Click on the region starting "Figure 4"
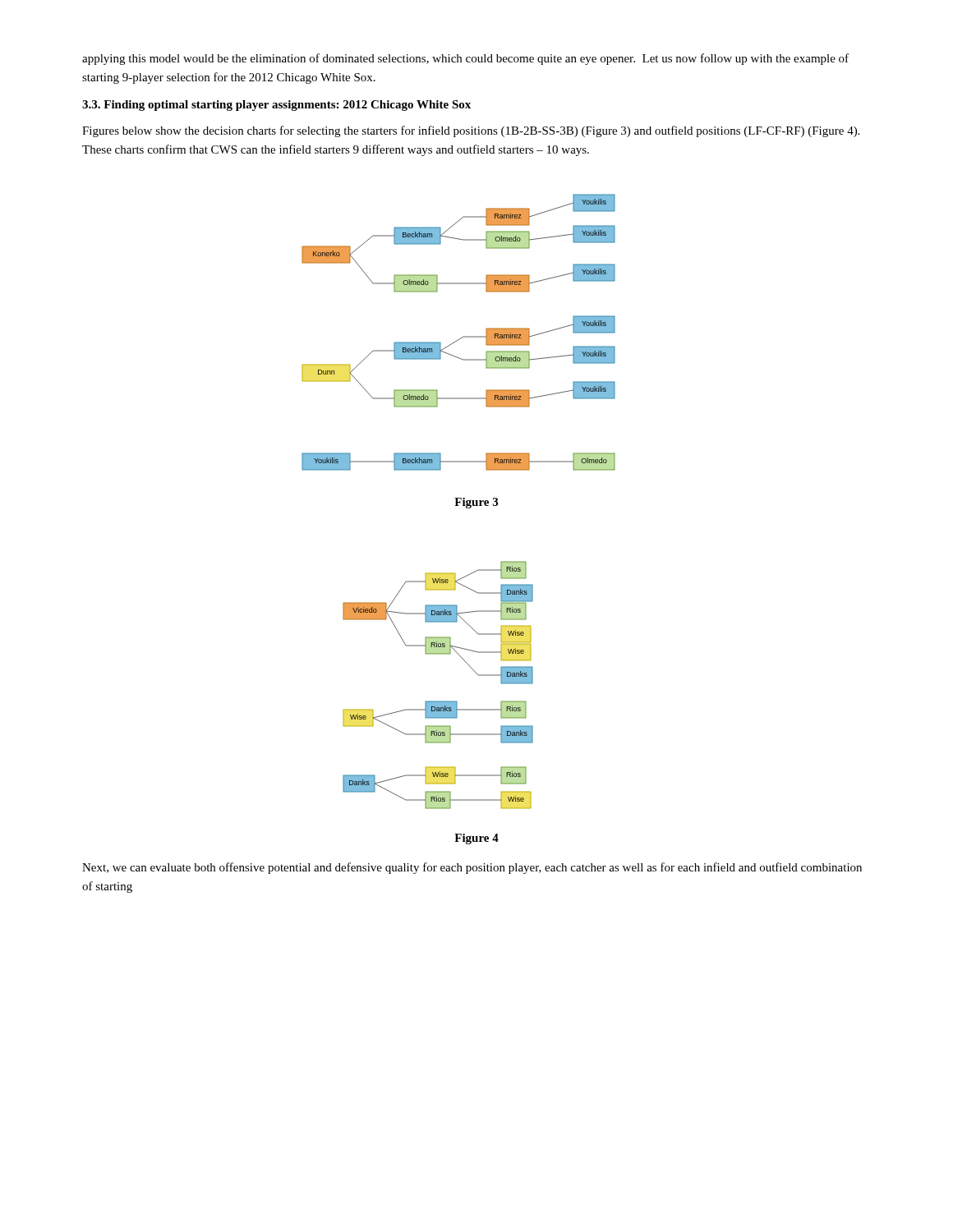Image resolution: width=953 pixels, height=1232 pixels. point(476,838)
